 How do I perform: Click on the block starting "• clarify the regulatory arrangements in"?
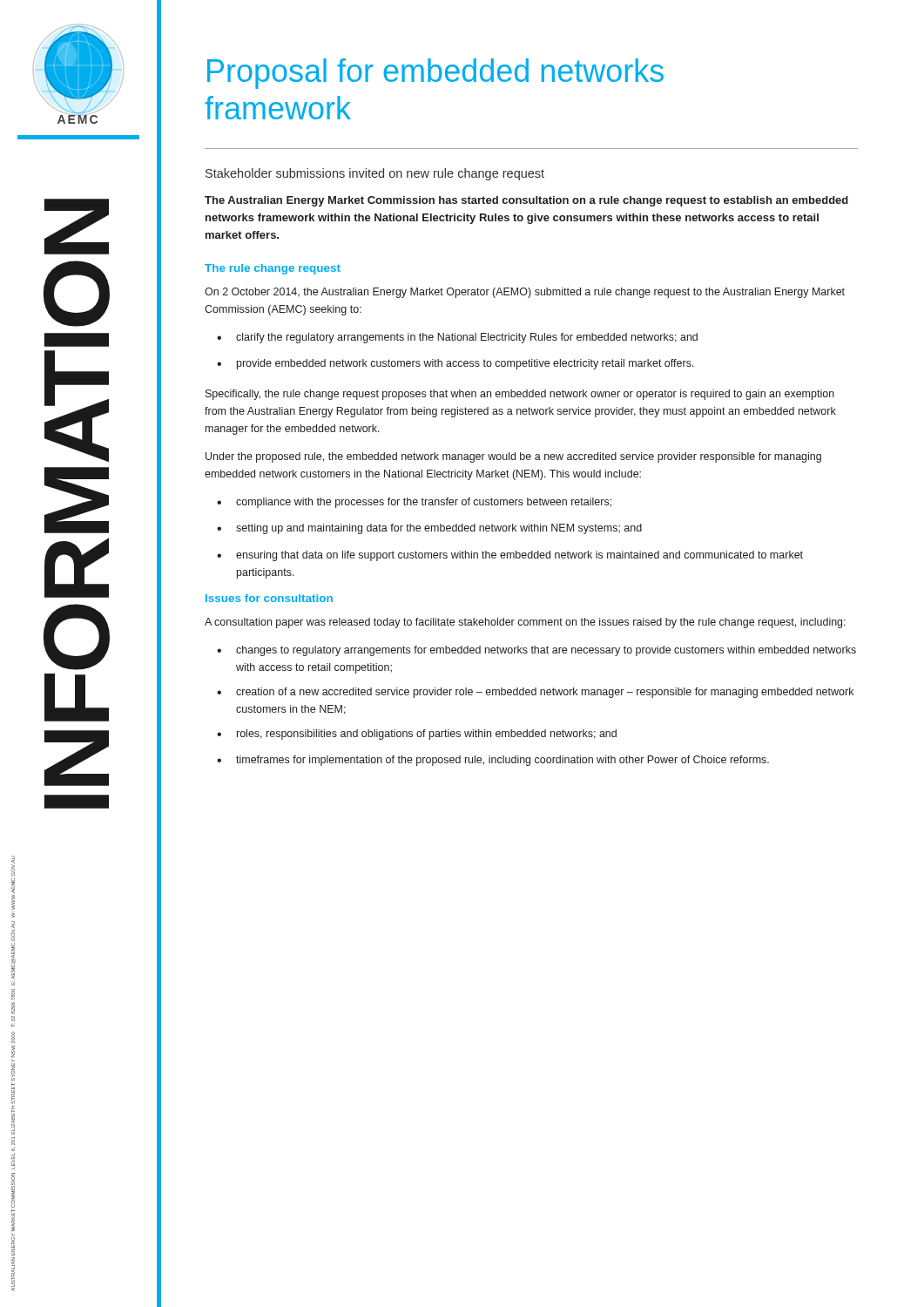tap(531, 338)
